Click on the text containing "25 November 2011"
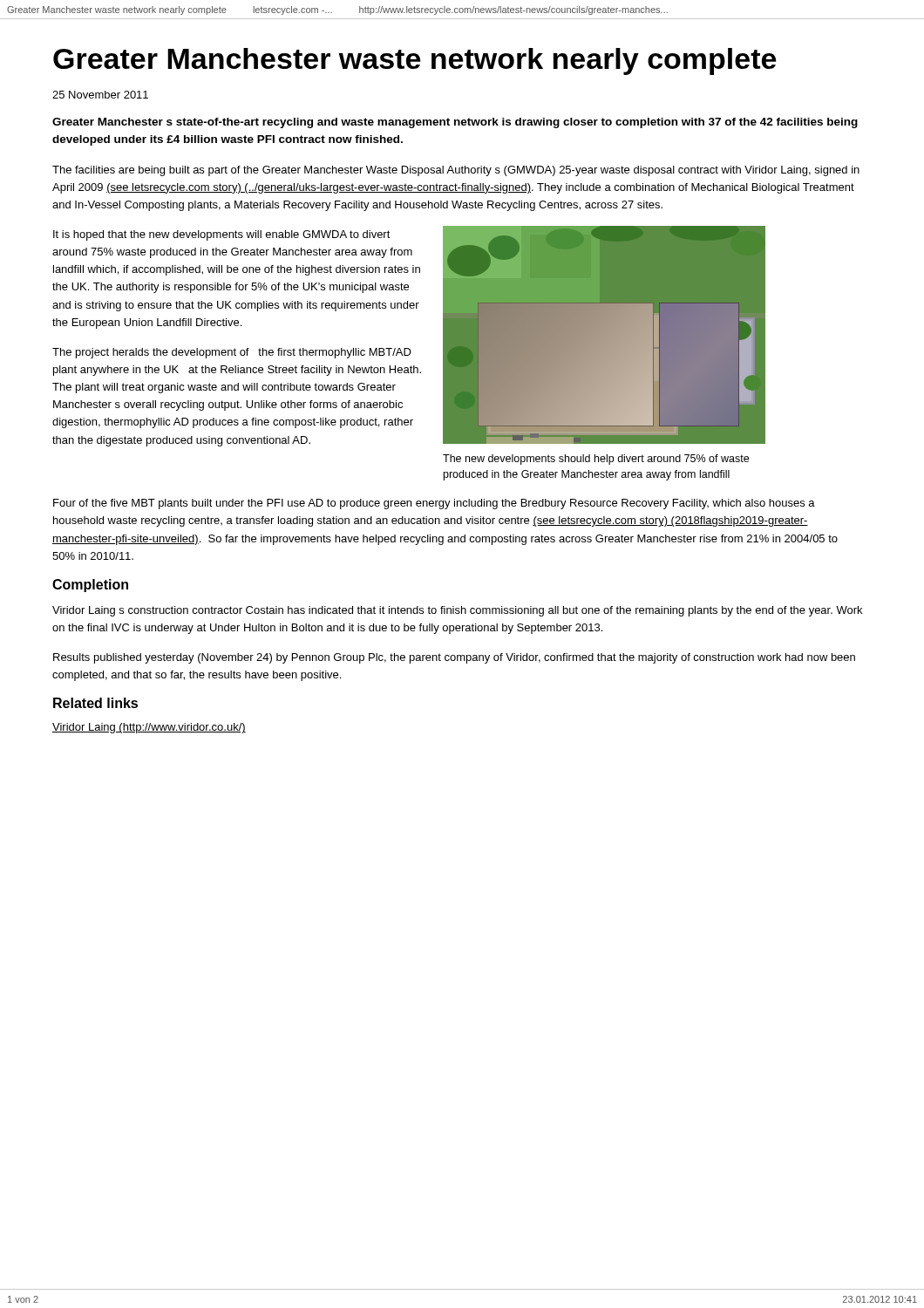 [100, 95]
